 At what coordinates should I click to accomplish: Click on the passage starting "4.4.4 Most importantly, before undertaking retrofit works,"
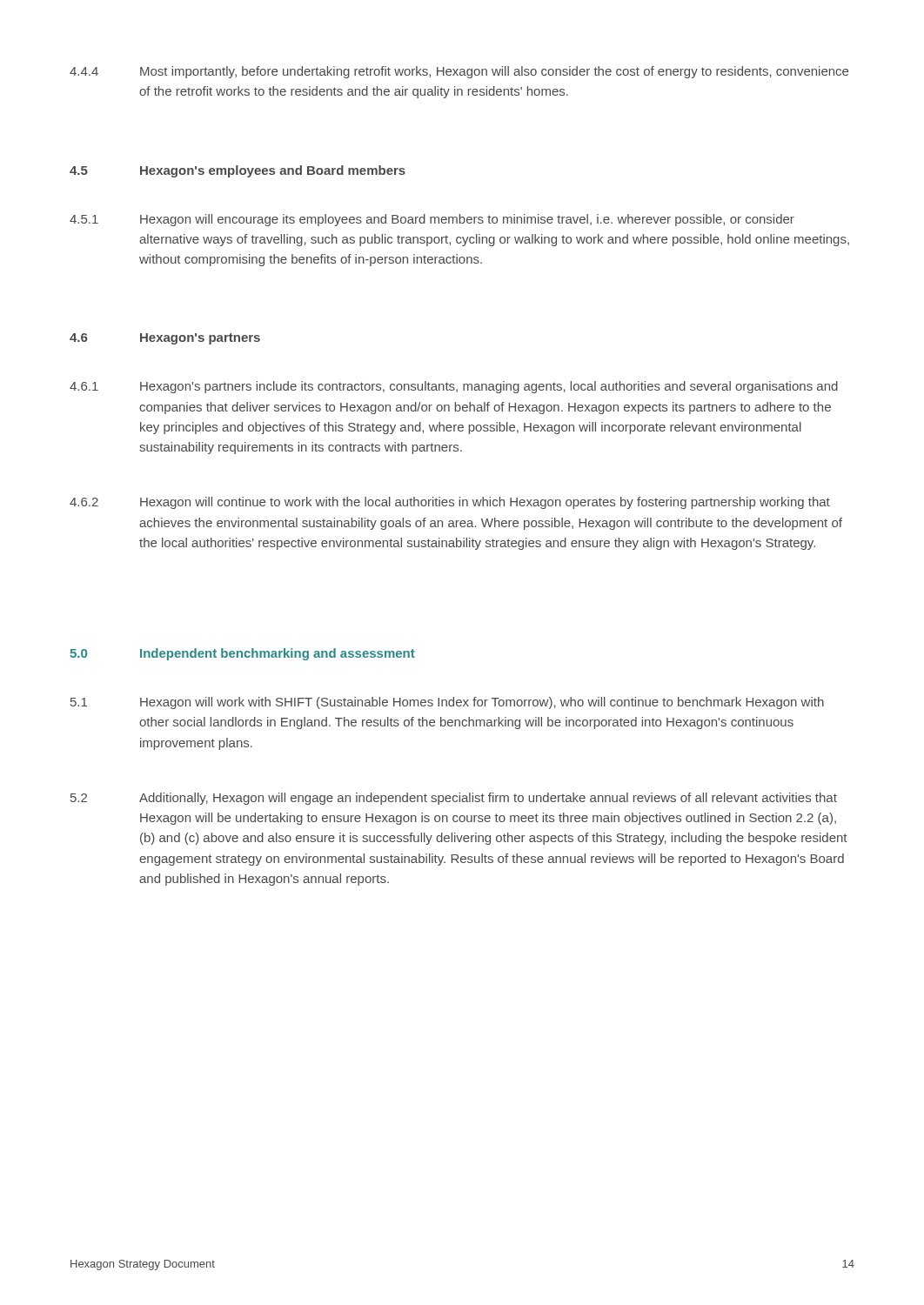(462, 81)
